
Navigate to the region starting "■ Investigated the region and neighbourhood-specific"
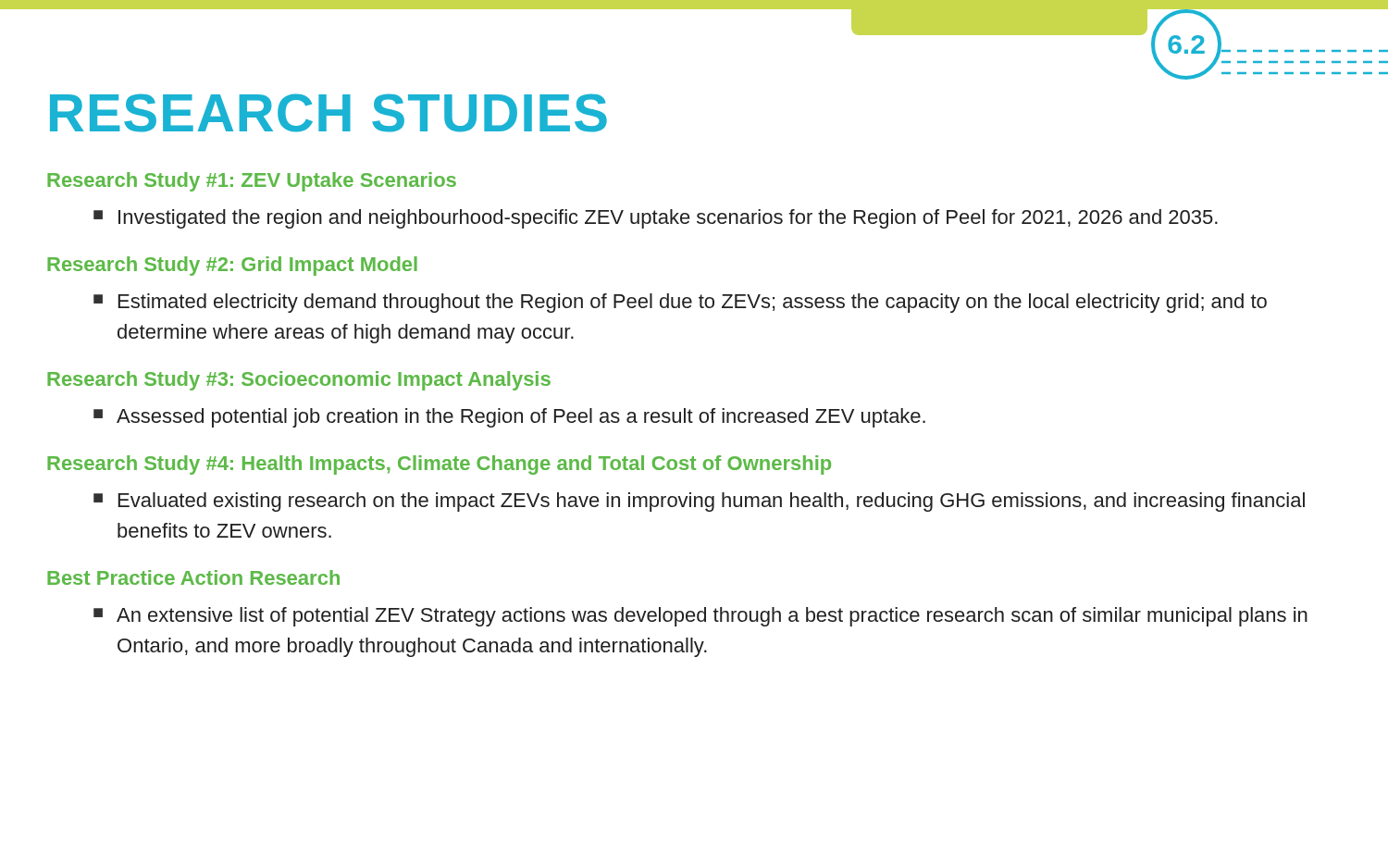pyautogui.click(x=656, y=217)
